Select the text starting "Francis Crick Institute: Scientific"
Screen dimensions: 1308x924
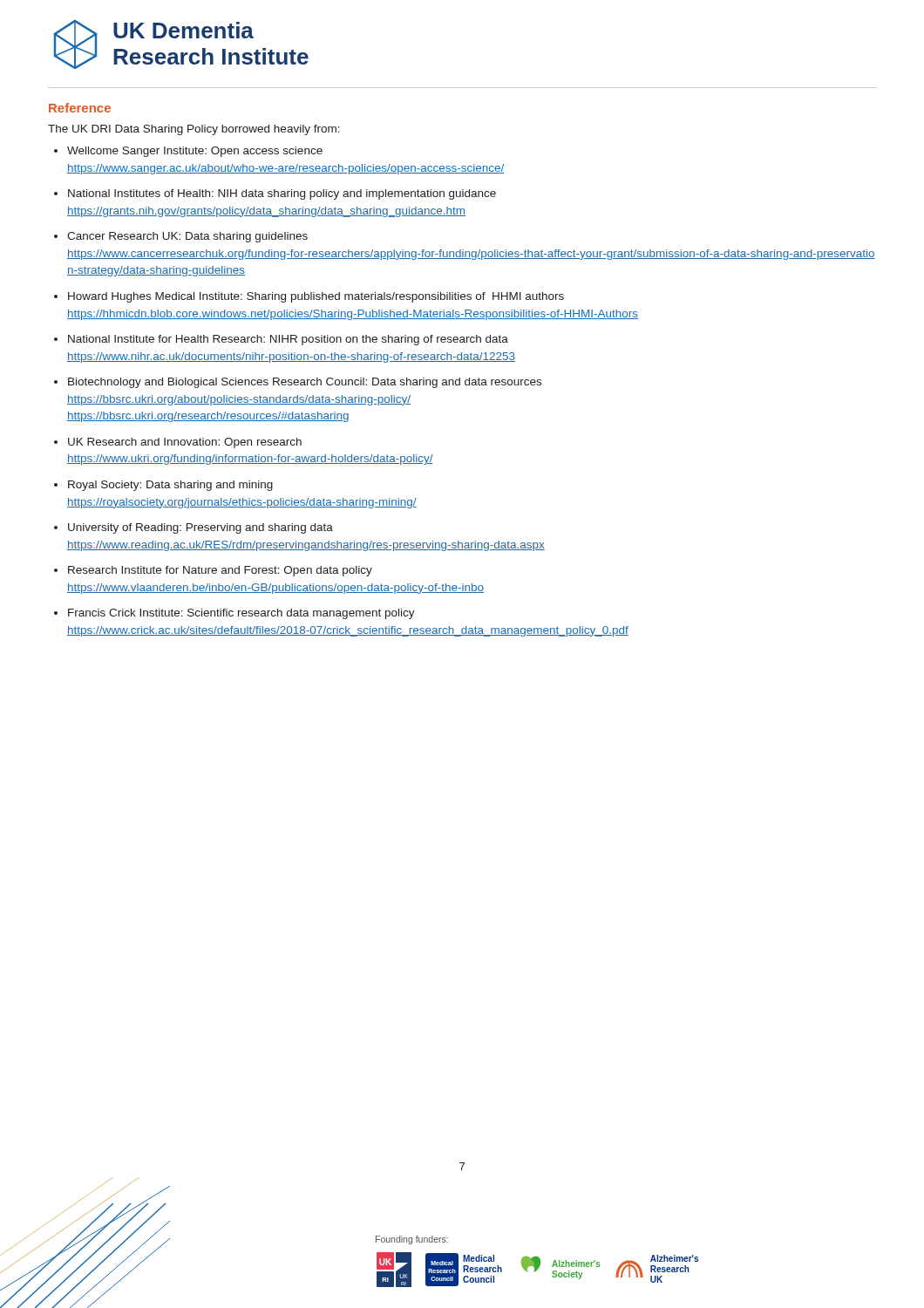[x=348, y=621]
